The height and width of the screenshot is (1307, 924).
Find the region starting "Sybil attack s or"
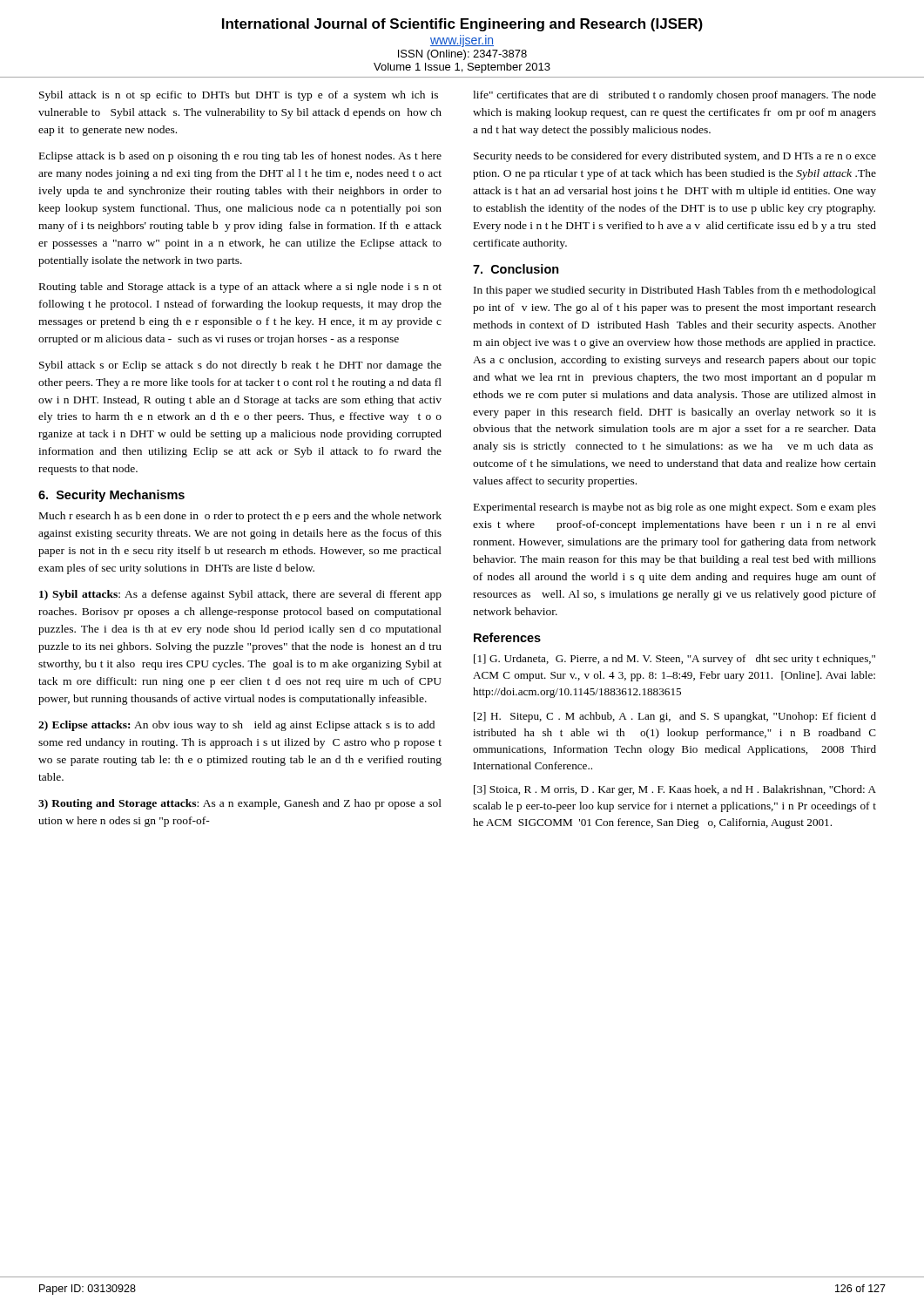(240, 417)
